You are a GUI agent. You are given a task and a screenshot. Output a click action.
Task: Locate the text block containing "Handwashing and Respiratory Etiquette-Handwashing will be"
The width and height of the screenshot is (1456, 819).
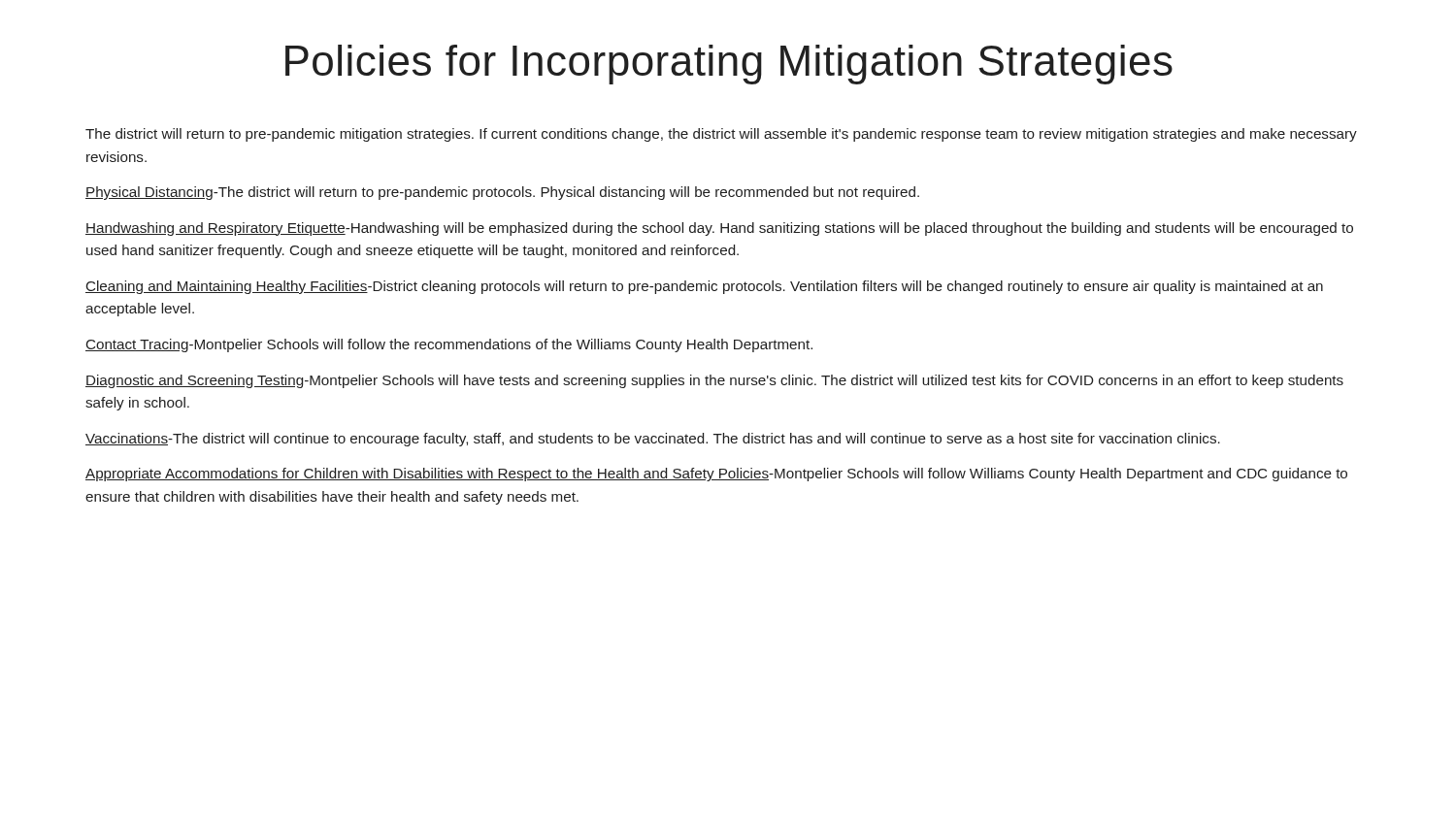(720, 239)
